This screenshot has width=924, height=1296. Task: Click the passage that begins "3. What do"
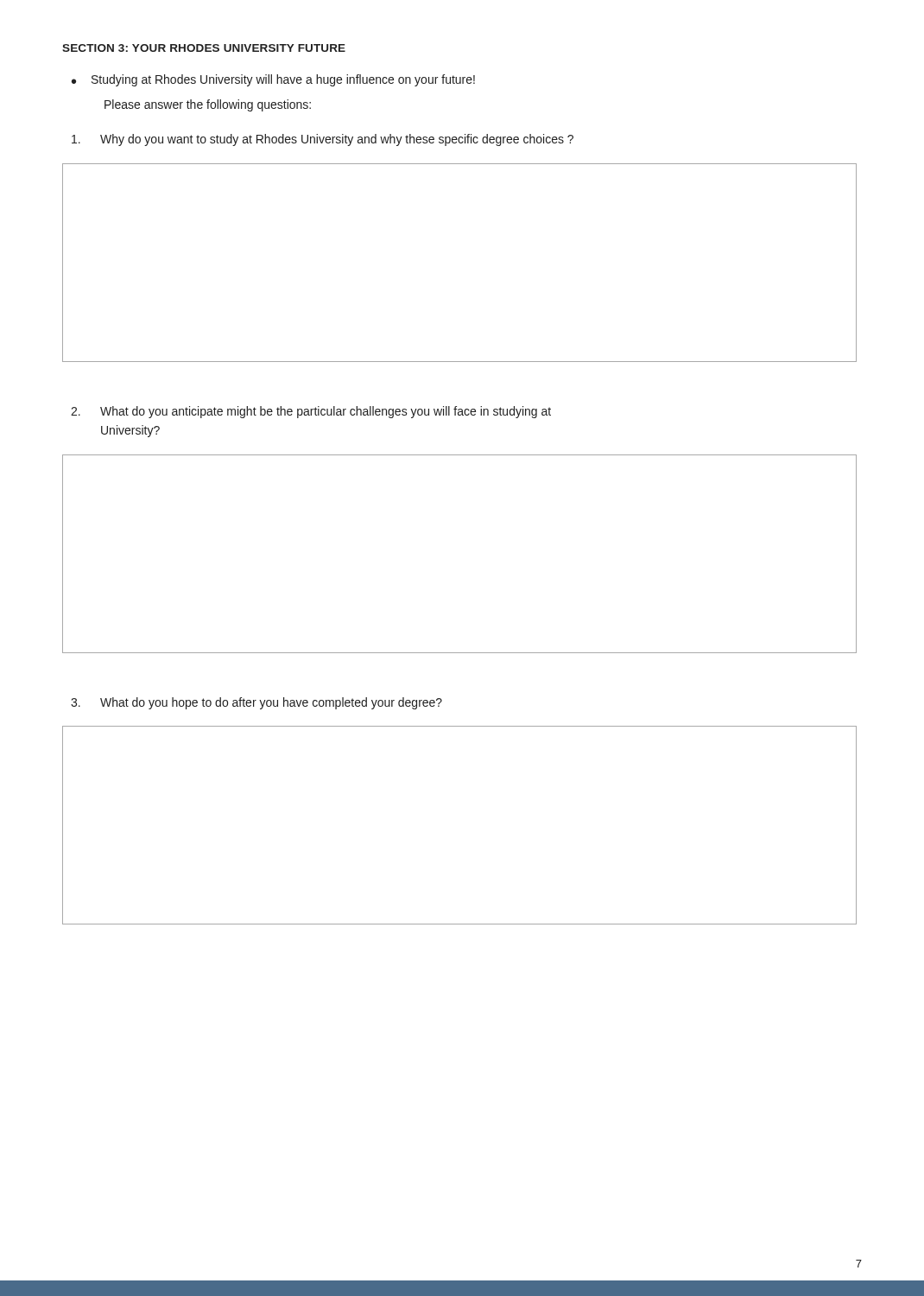coord(257,702)
